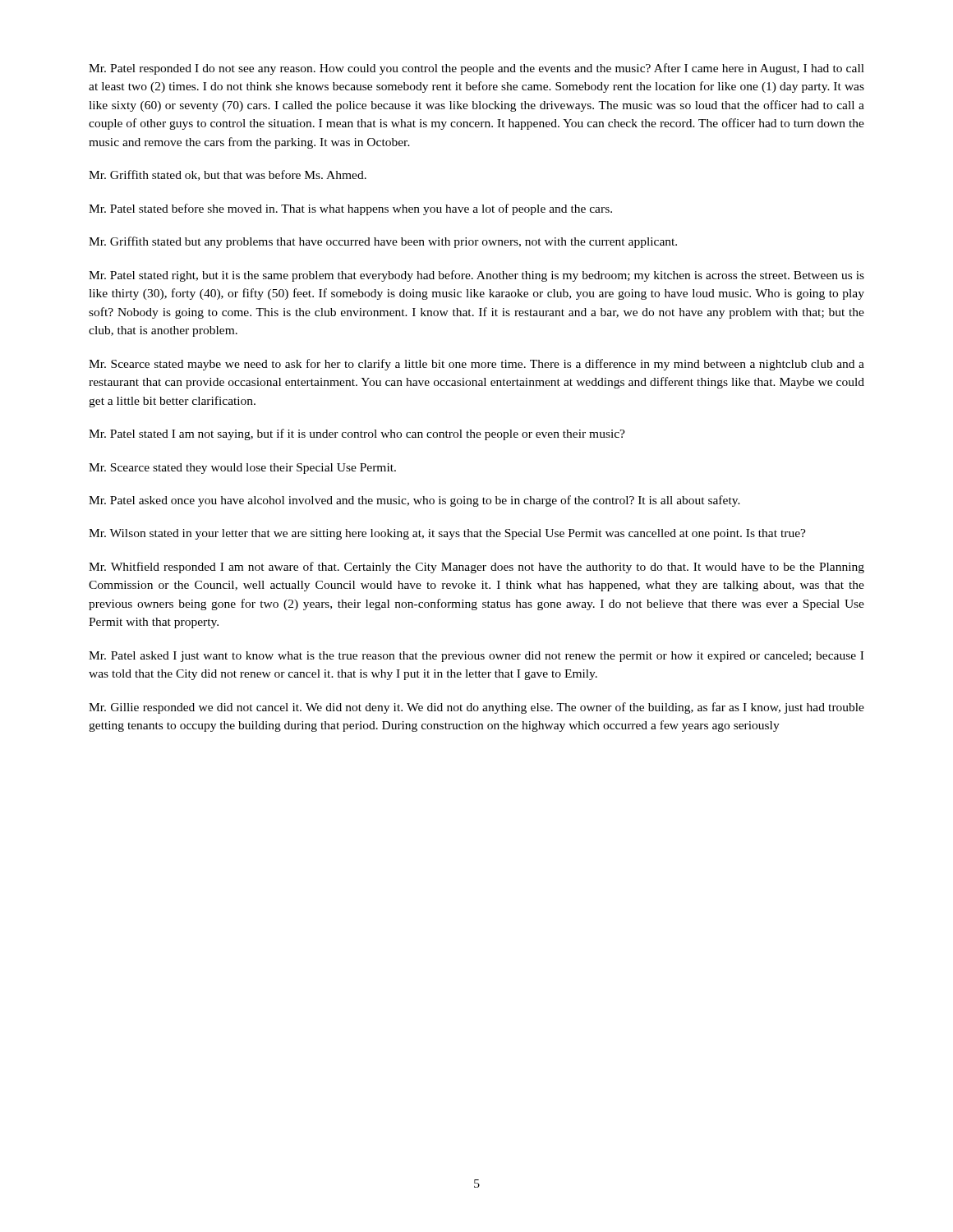Find the region starting "Mr. Scearce stated maybe we"
The width and height of the screenshot is (953, 1232).
click(x=476, y=382)
